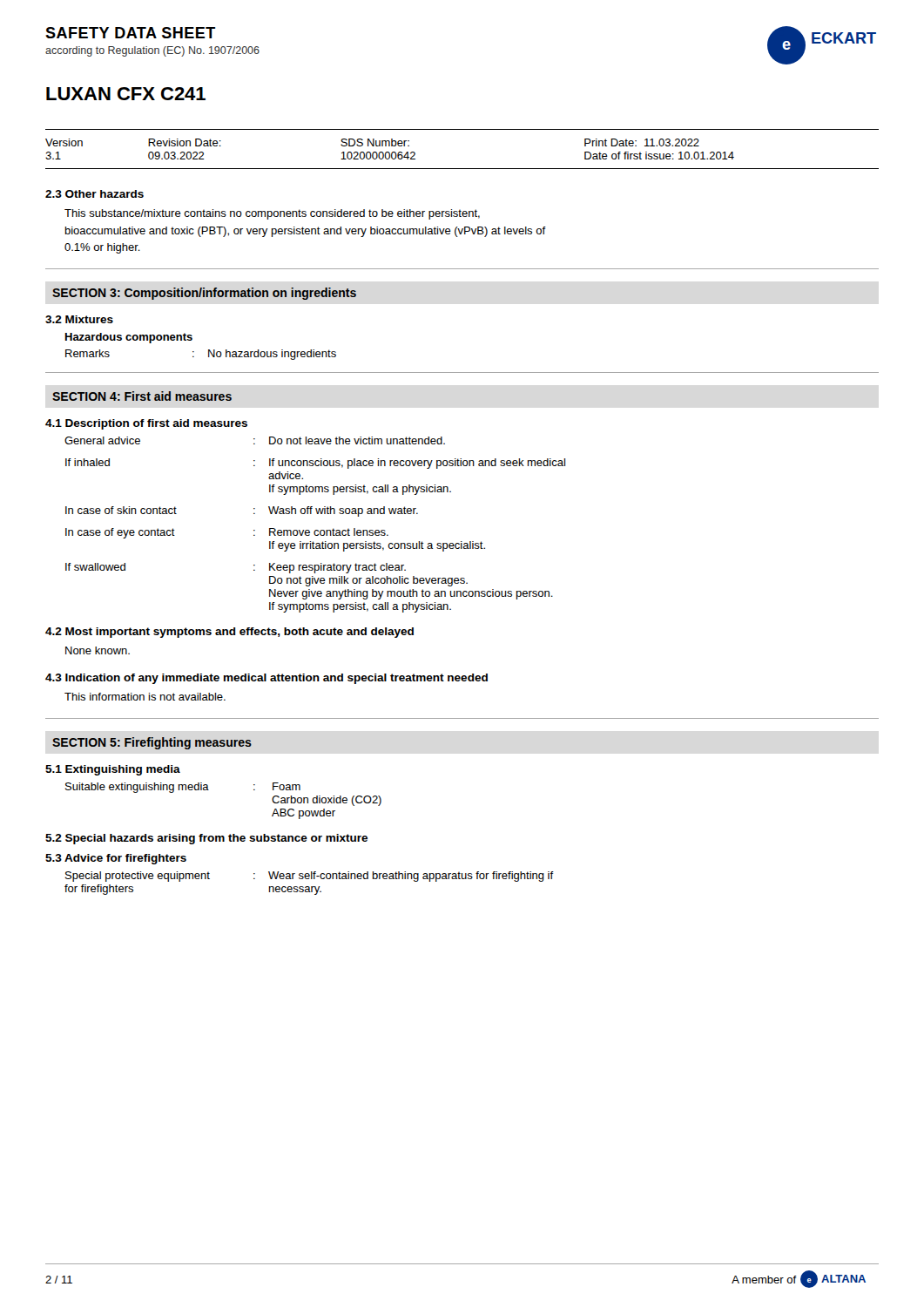Find the logo
The height and width of the screenshot is (1307, 924).
pos(822,45)
